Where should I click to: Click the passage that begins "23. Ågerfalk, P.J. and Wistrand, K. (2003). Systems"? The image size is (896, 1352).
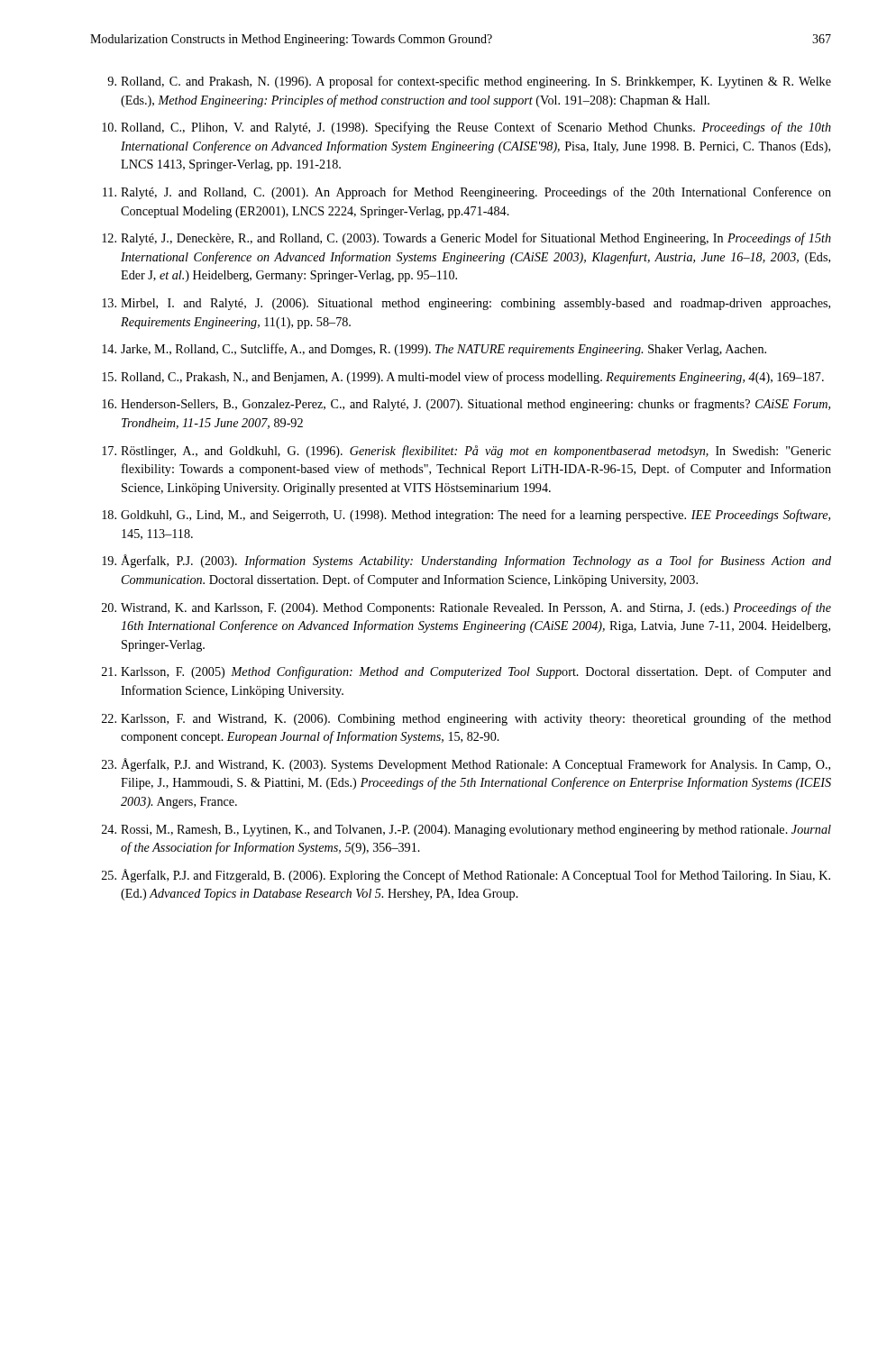pos(461,783)
